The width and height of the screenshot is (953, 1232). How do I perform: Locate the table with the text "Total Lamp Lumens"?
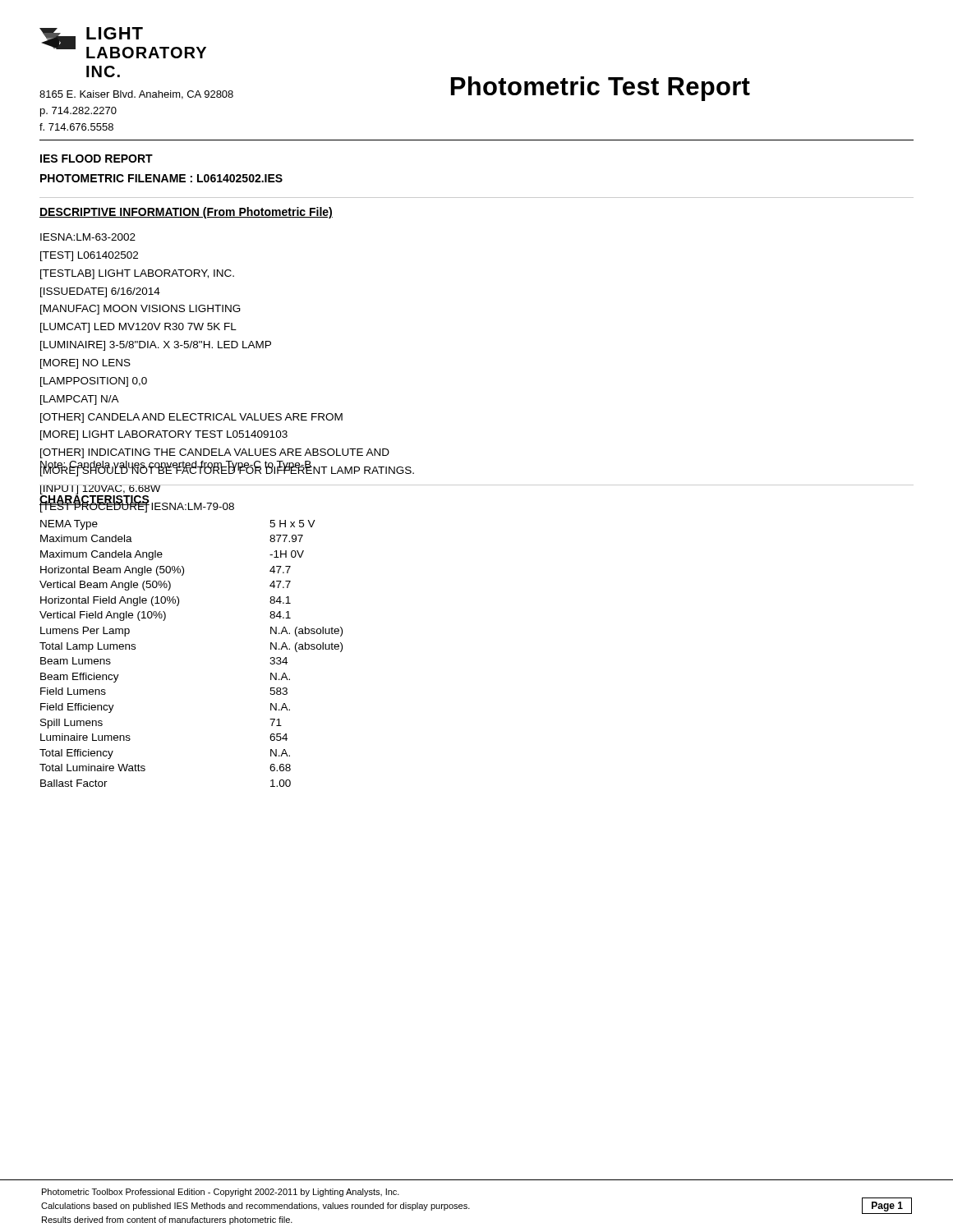coord(269,653)
